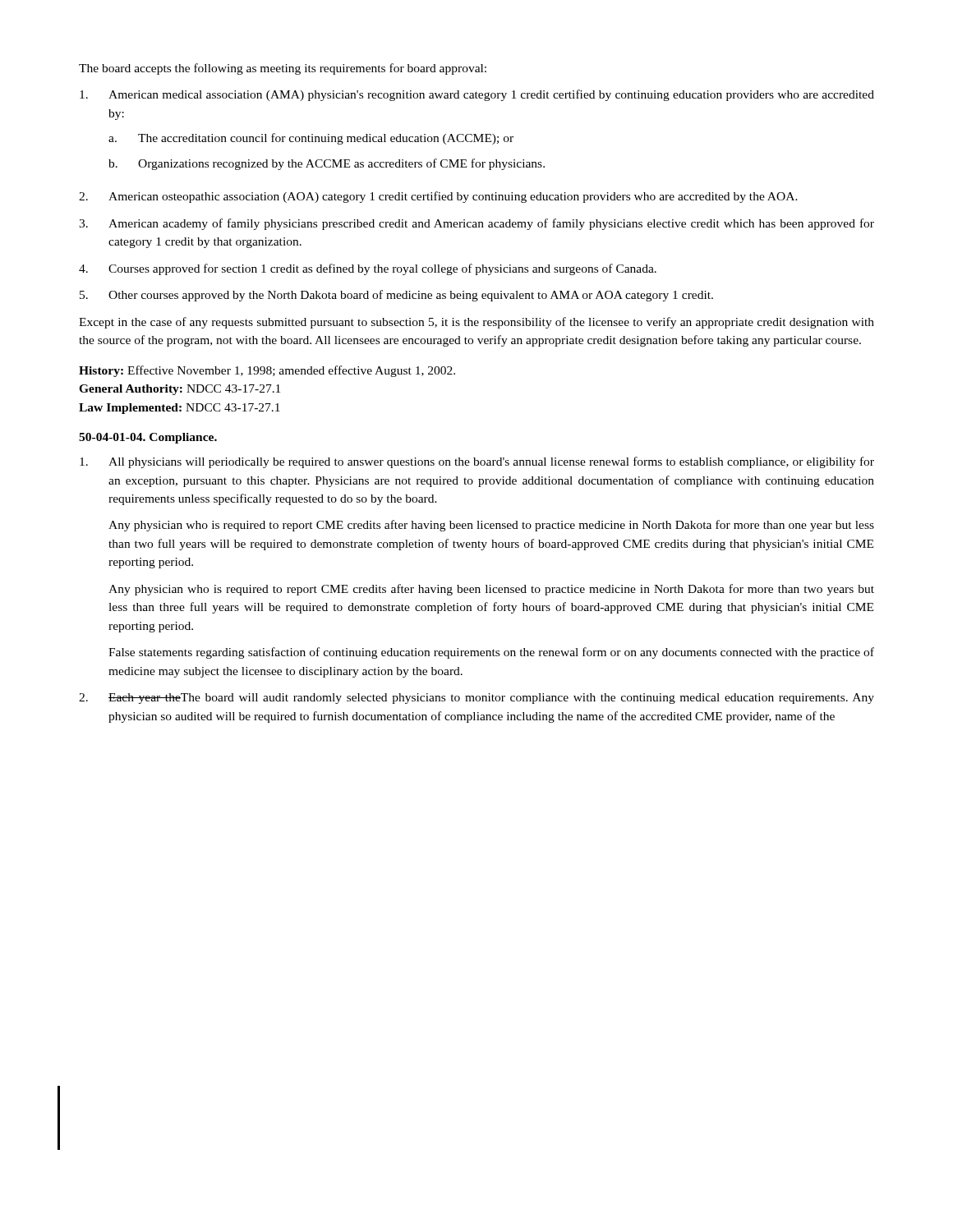Find the element starting "50-04-01-04. Compliance."

[148, 437]
